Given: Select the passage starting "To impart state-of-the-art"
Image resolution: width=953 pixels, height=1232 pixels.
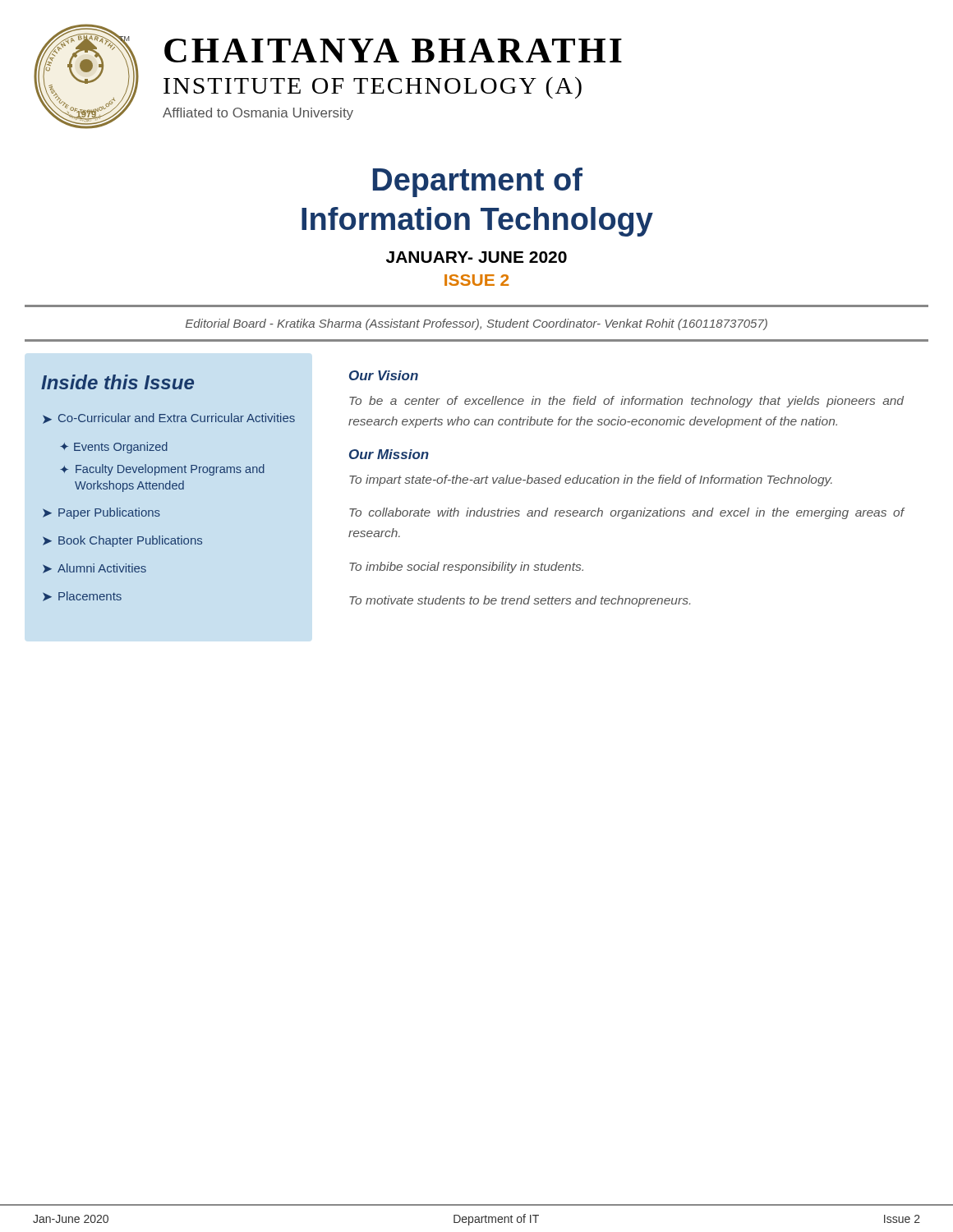Looking at the screenshot, I should point(591,479).
